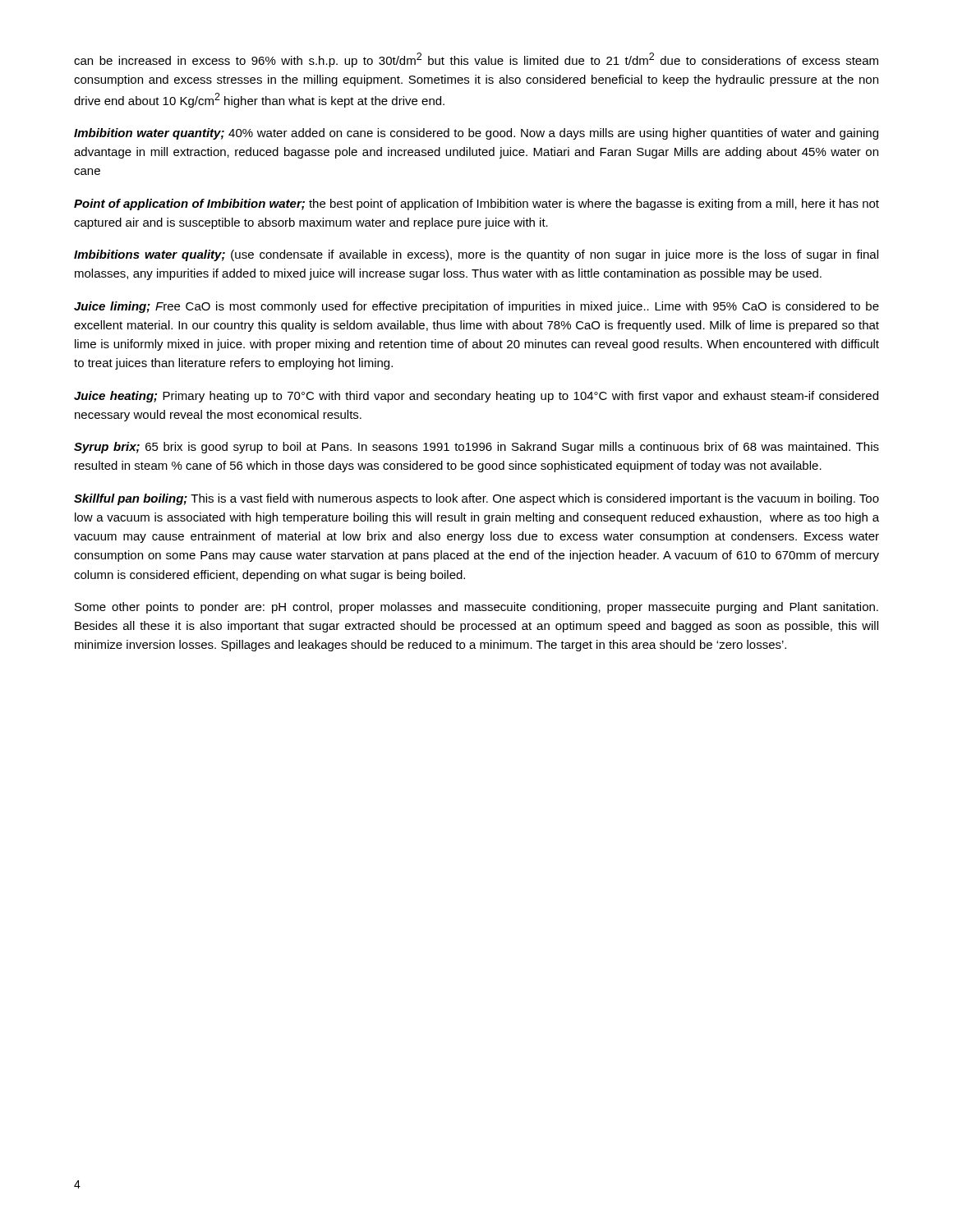Find the text block that says "Skillful pan boiling;"
The width and height of the screenshot is (953, 1232).
[476, 536]
